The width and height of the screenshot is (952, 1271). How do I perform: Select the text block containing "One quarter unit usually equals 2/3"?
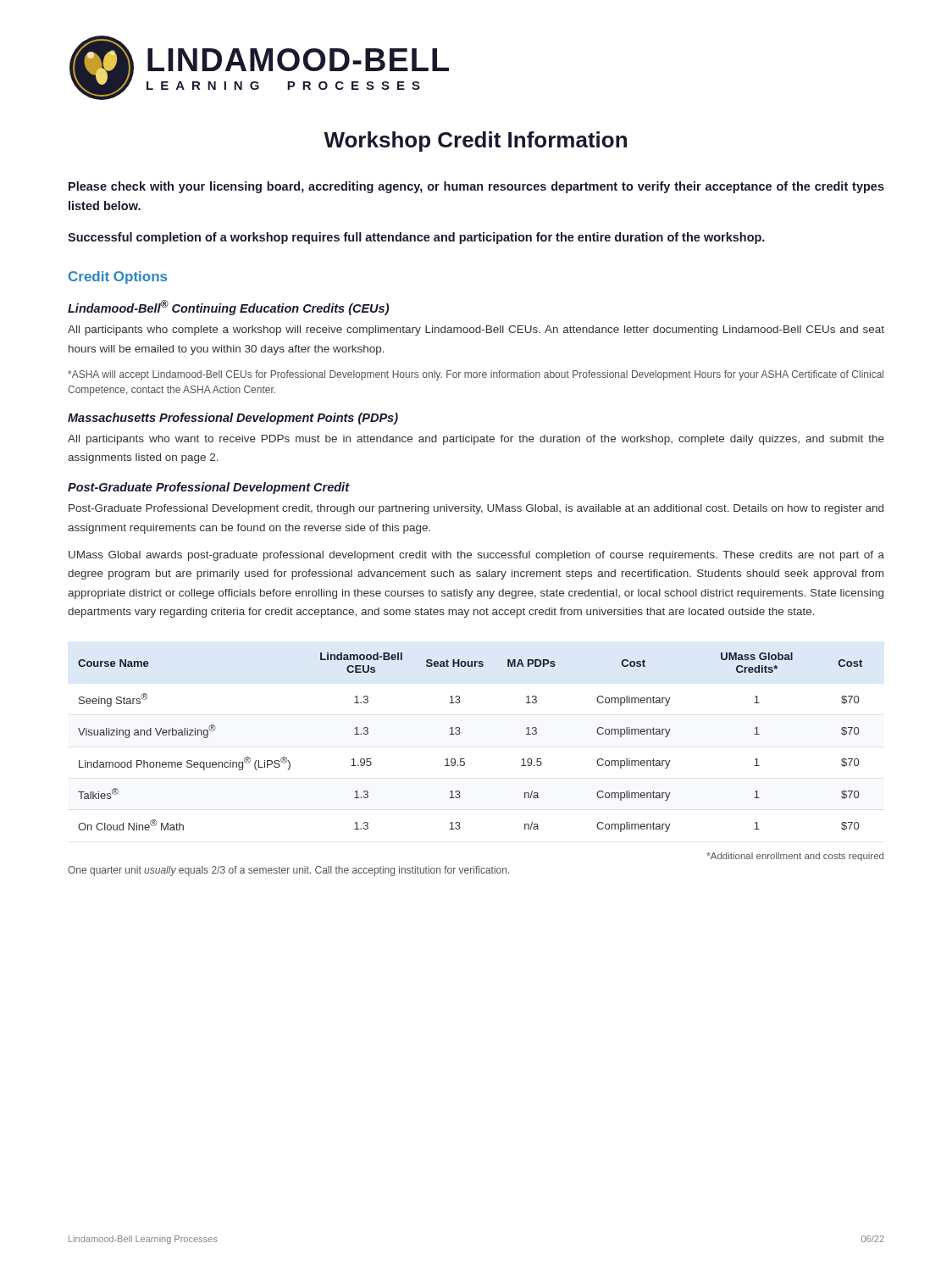tap(289, 870)
